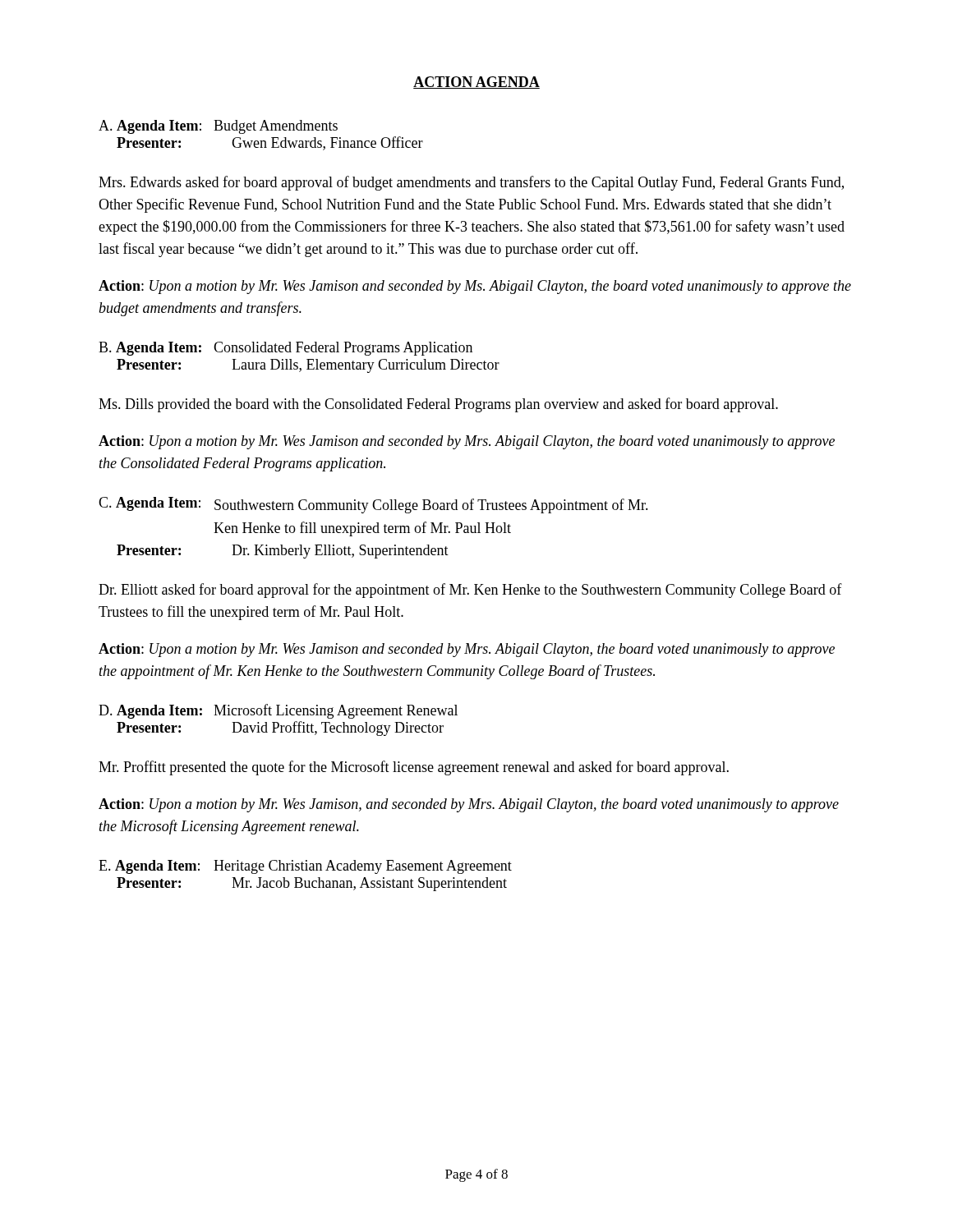Navigate to the text starting "C. Agenda Item: Southwestern Community College Board of"
The height and width of the screenshot is (1232, 953).
(x=476, y=527)
